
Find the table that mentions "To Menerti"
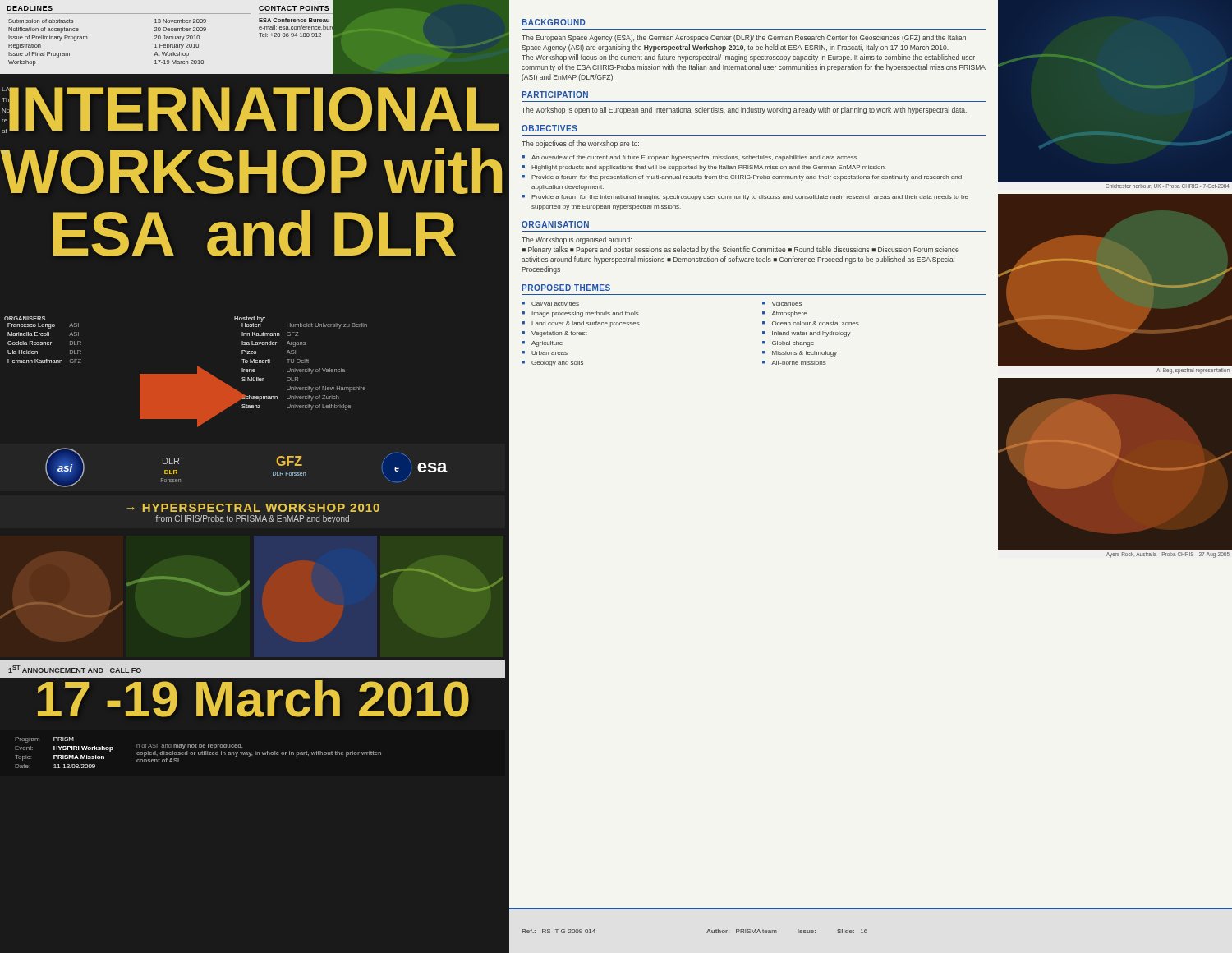[x=370, y=366]
